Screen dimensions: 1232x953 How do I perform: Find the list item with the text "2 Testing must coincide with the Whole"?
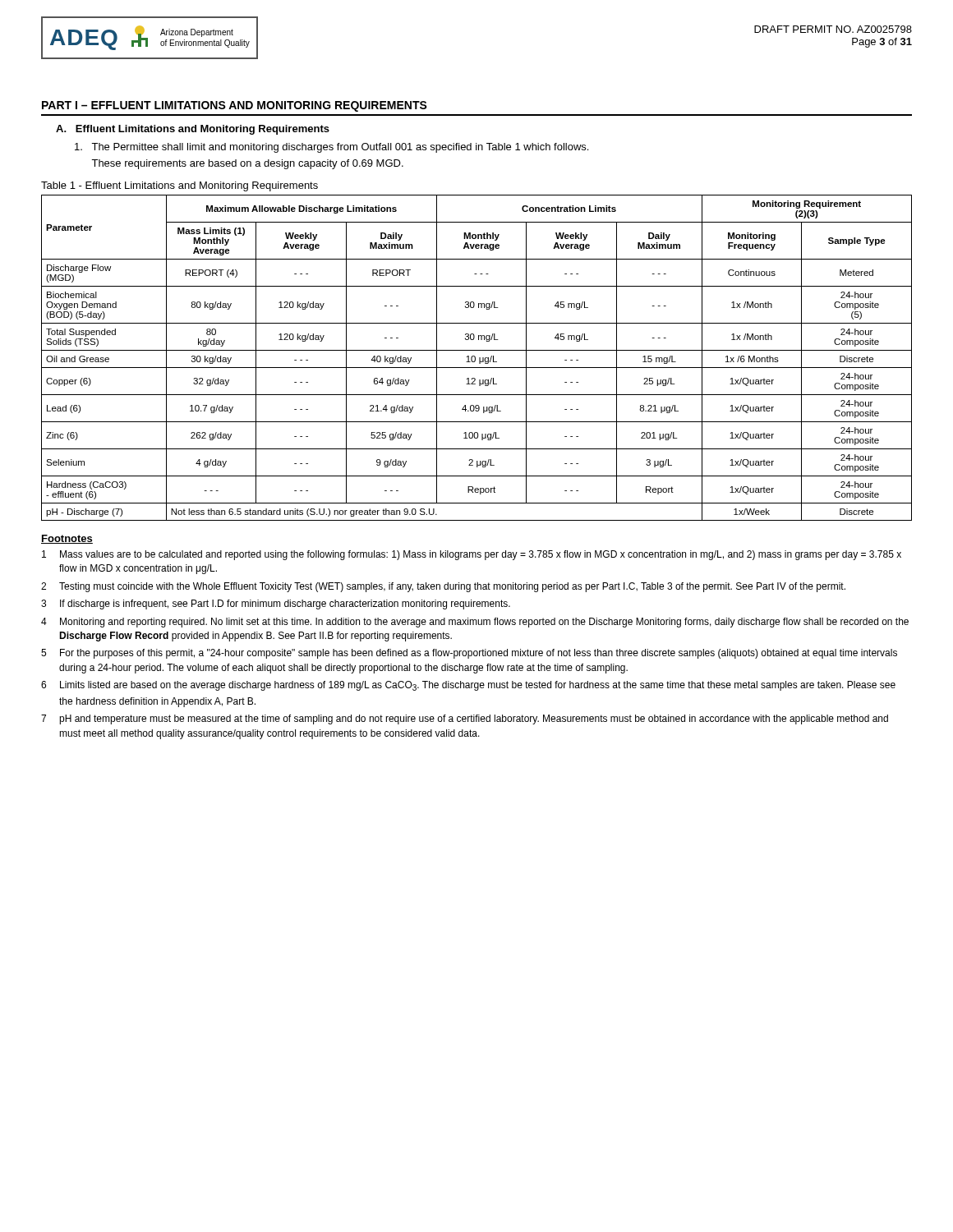tap(476, 587)
